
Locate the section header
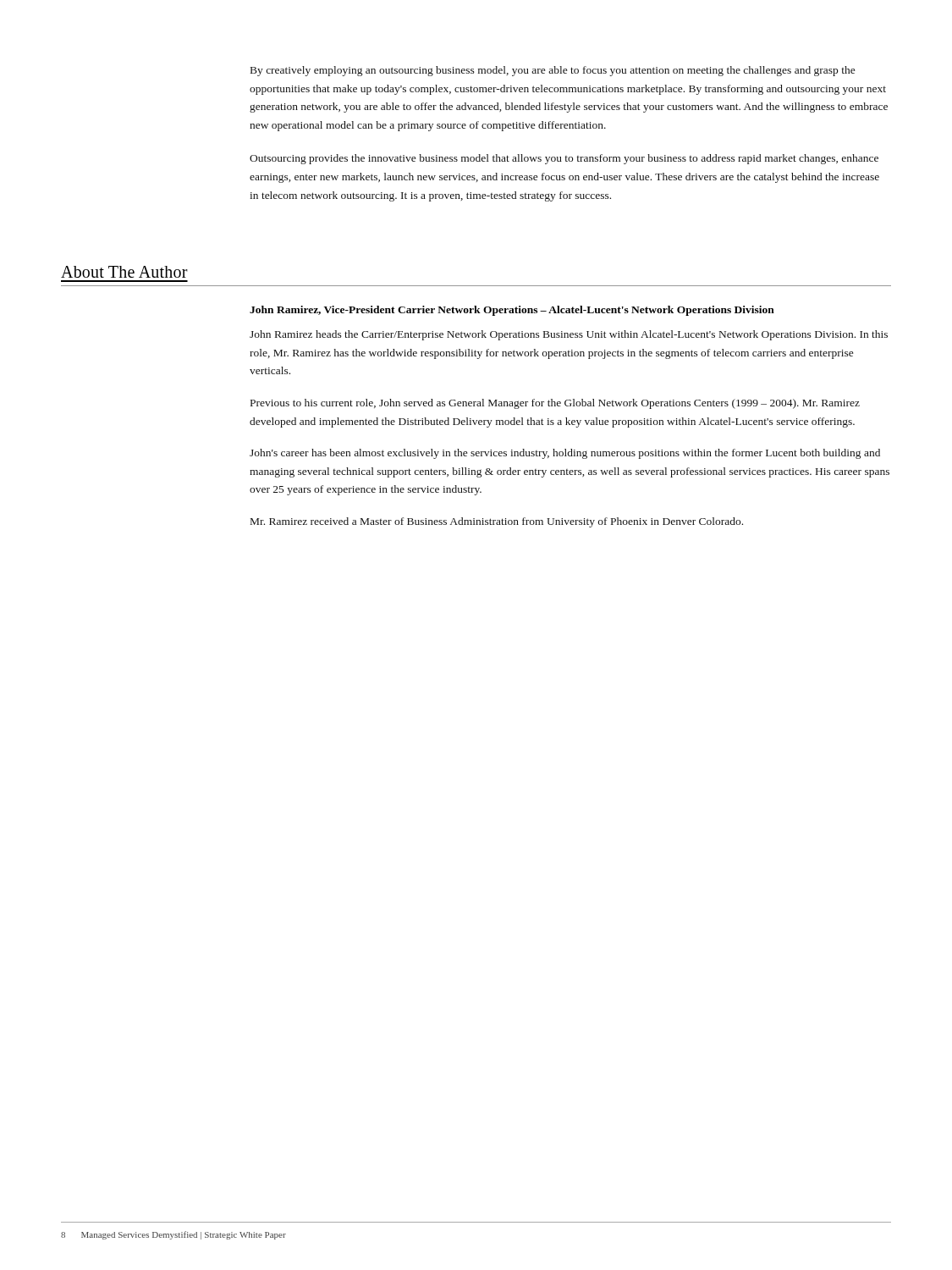(x=124, y=272)
